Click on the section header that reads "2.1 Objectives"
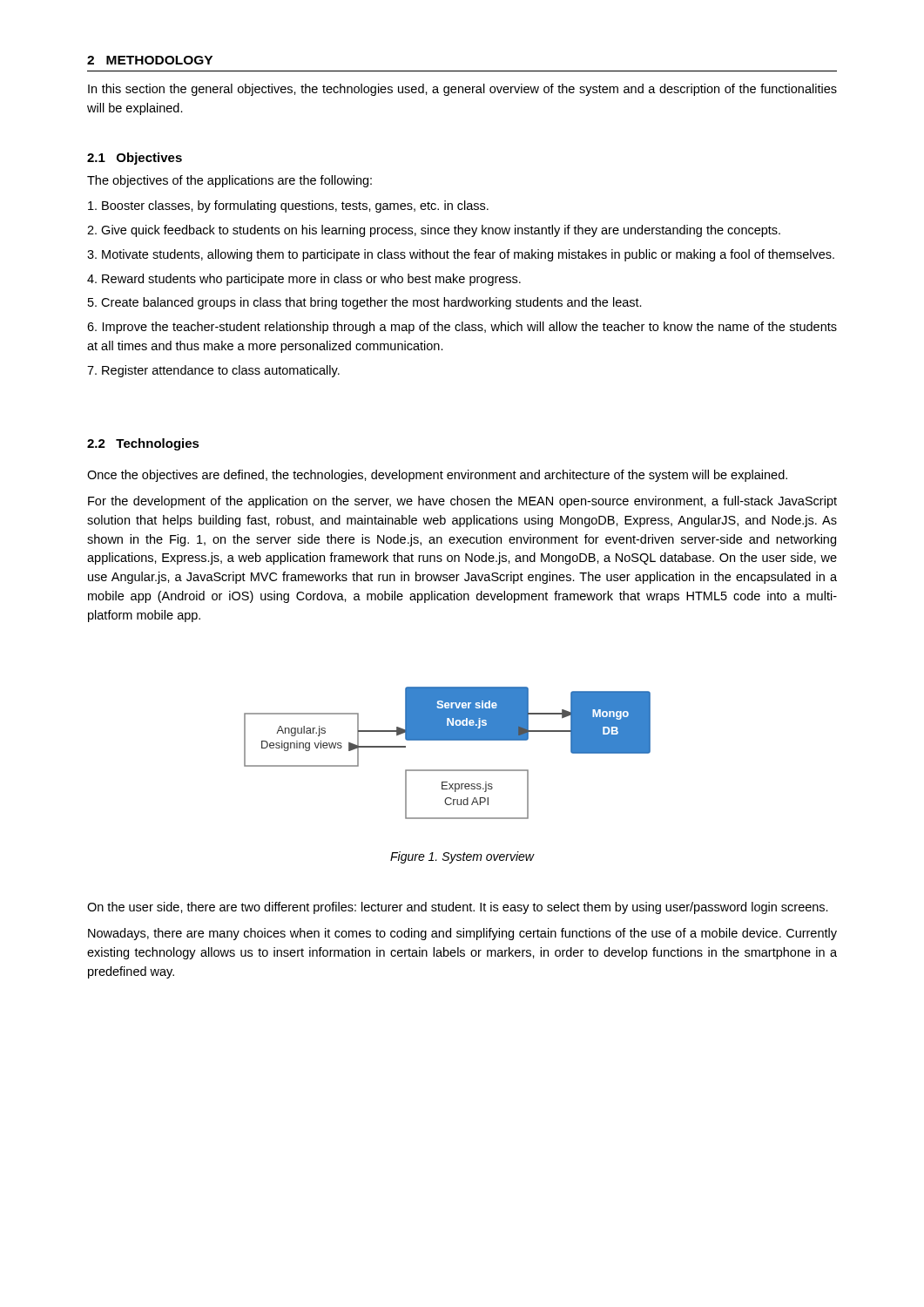The height and width of the screenshot is (1307, 924). coord(135,159)
